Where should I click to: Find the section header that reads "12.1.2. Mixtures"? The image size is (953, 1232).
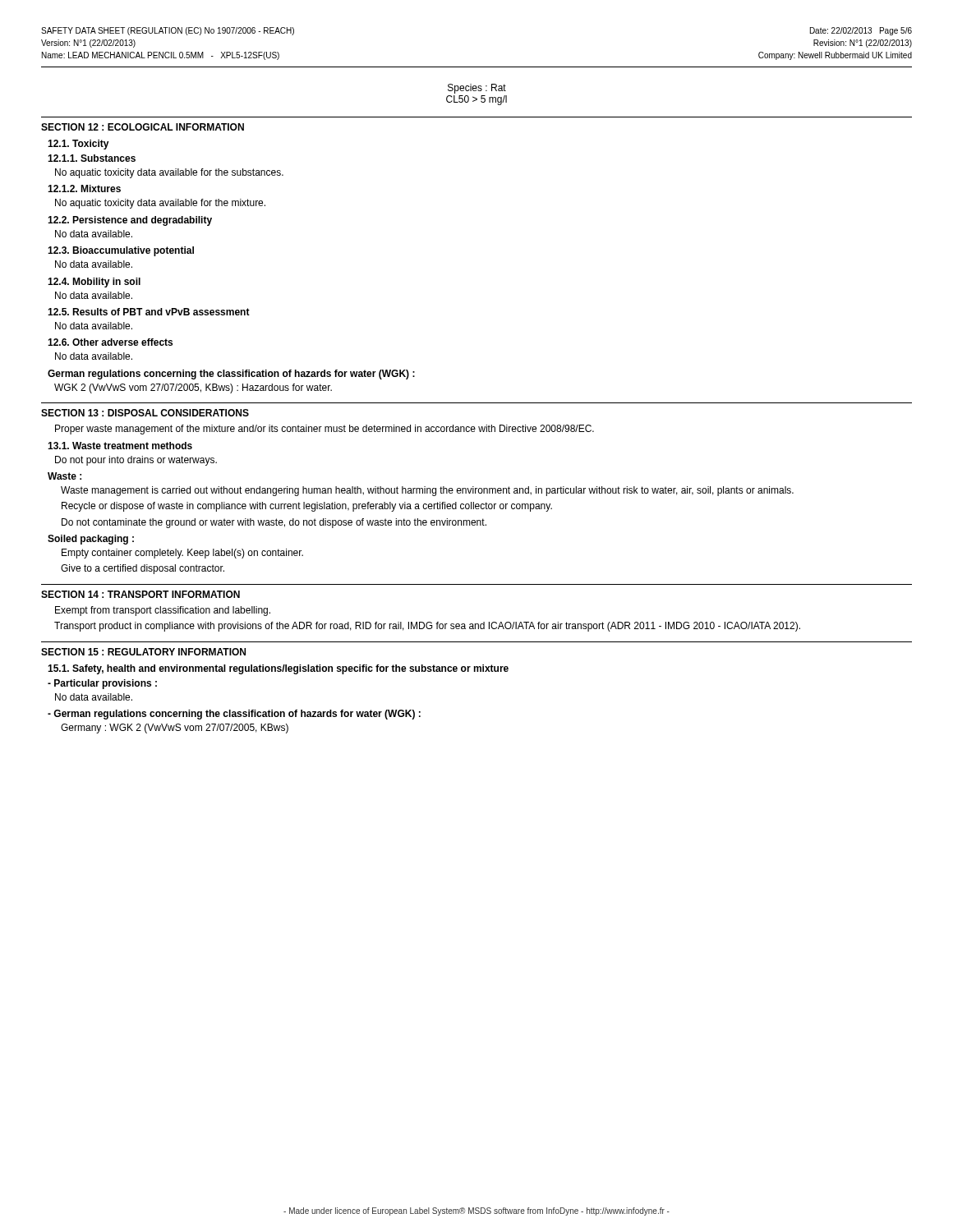pos(84,188)
